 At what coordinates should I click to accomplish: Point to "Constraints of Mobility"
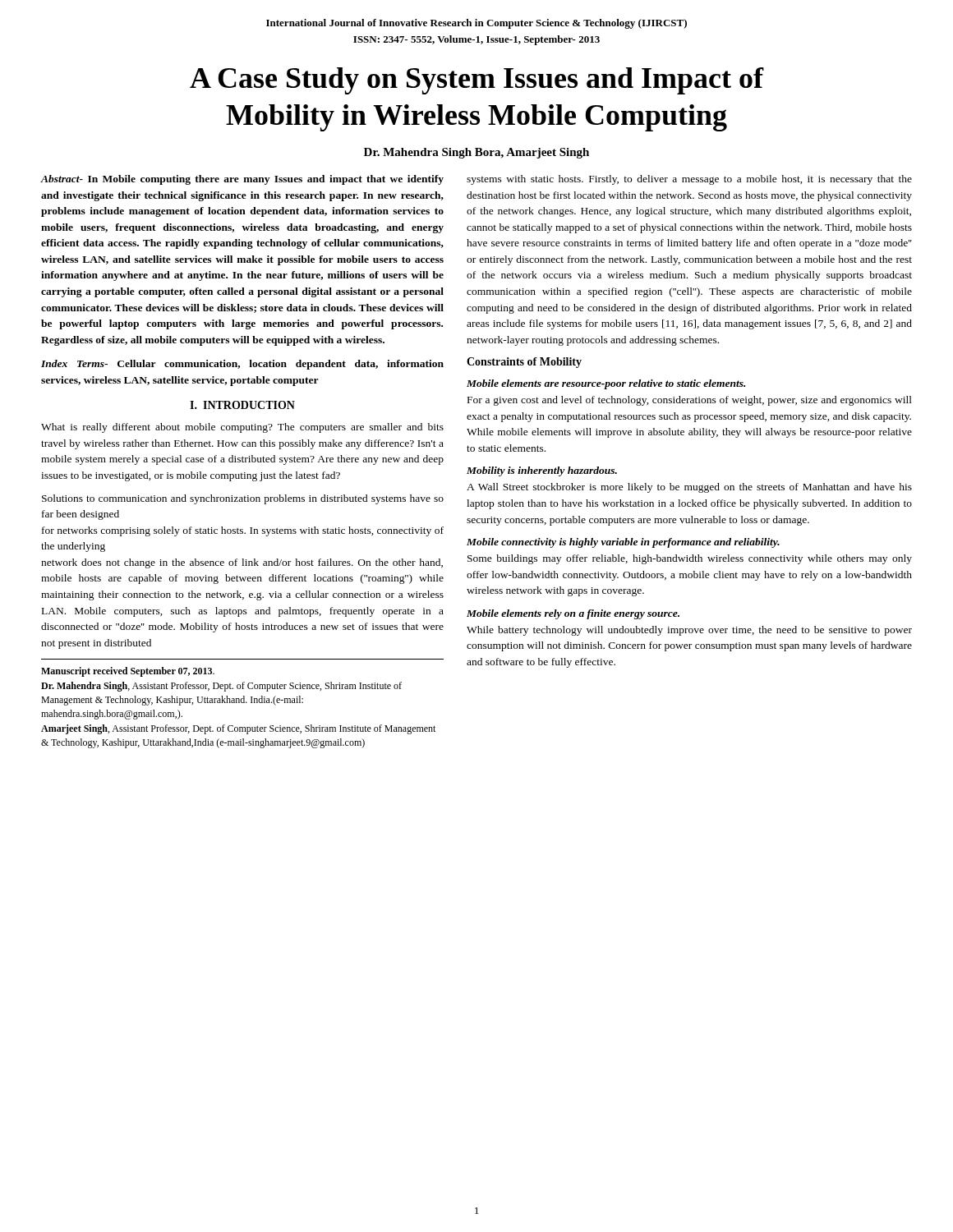(x=524, y=362)
